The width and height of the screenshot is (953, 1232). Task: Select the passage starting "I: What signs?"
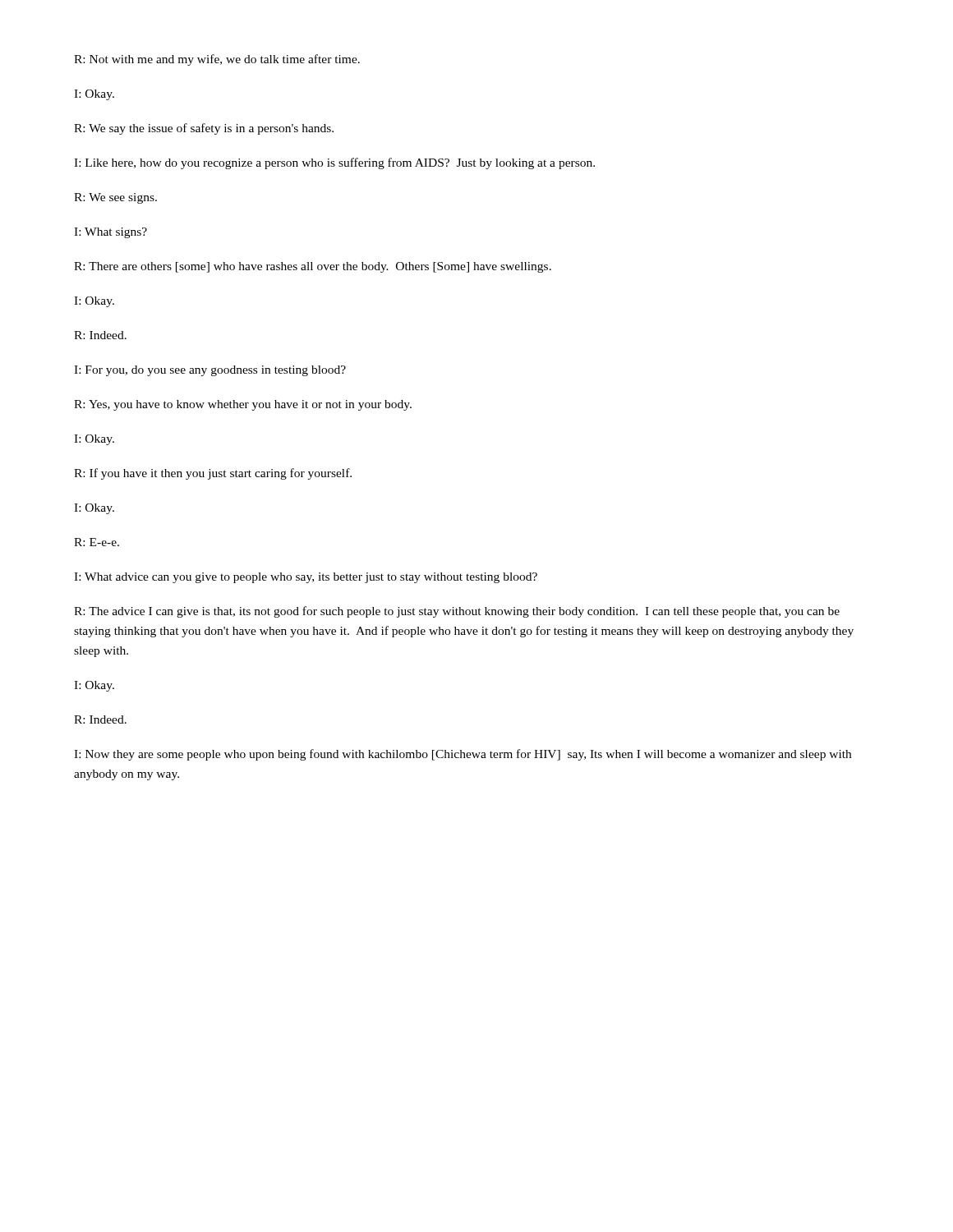111,231
